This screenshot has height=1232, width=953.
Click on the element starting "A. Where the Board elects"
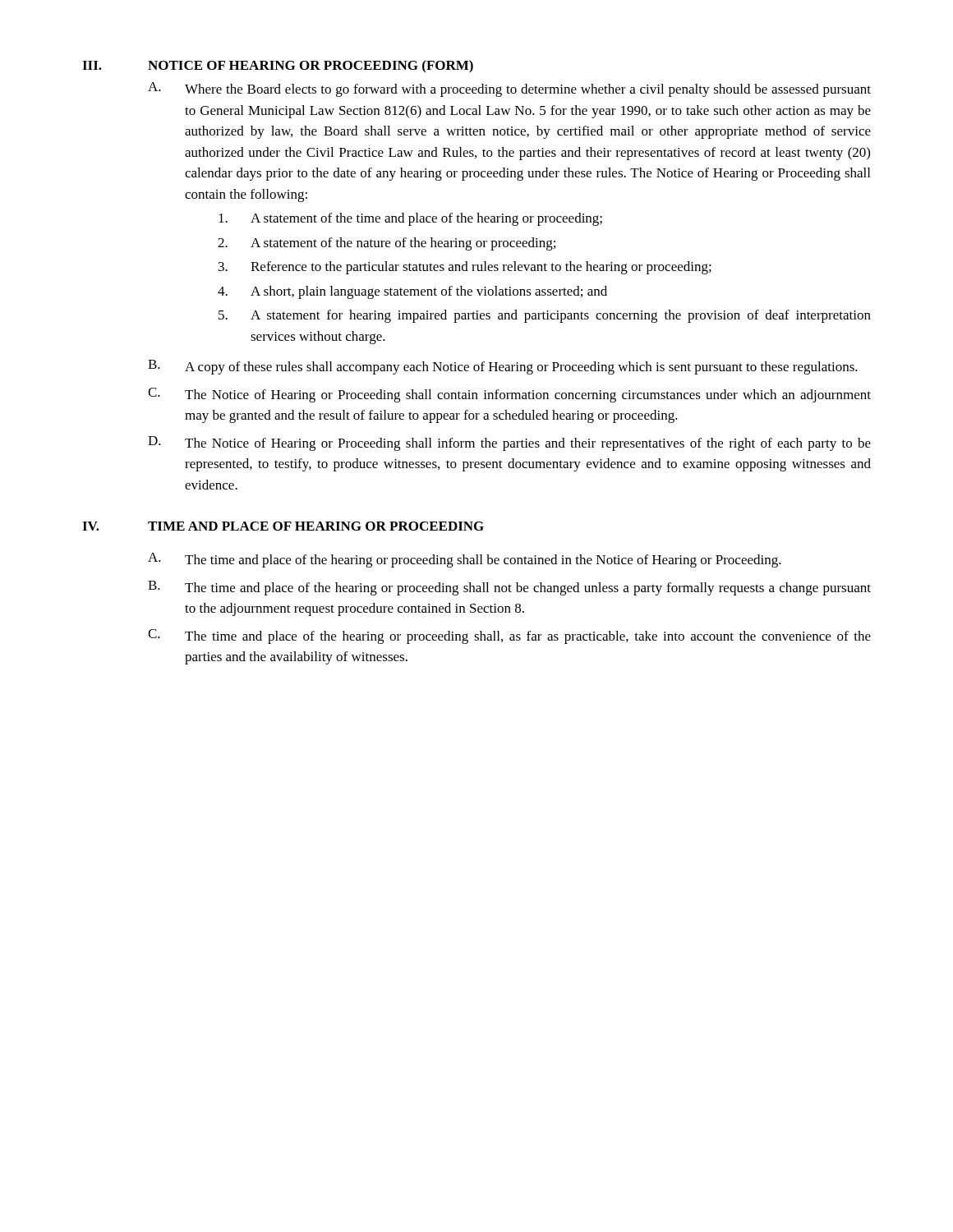tap(509, 214)
